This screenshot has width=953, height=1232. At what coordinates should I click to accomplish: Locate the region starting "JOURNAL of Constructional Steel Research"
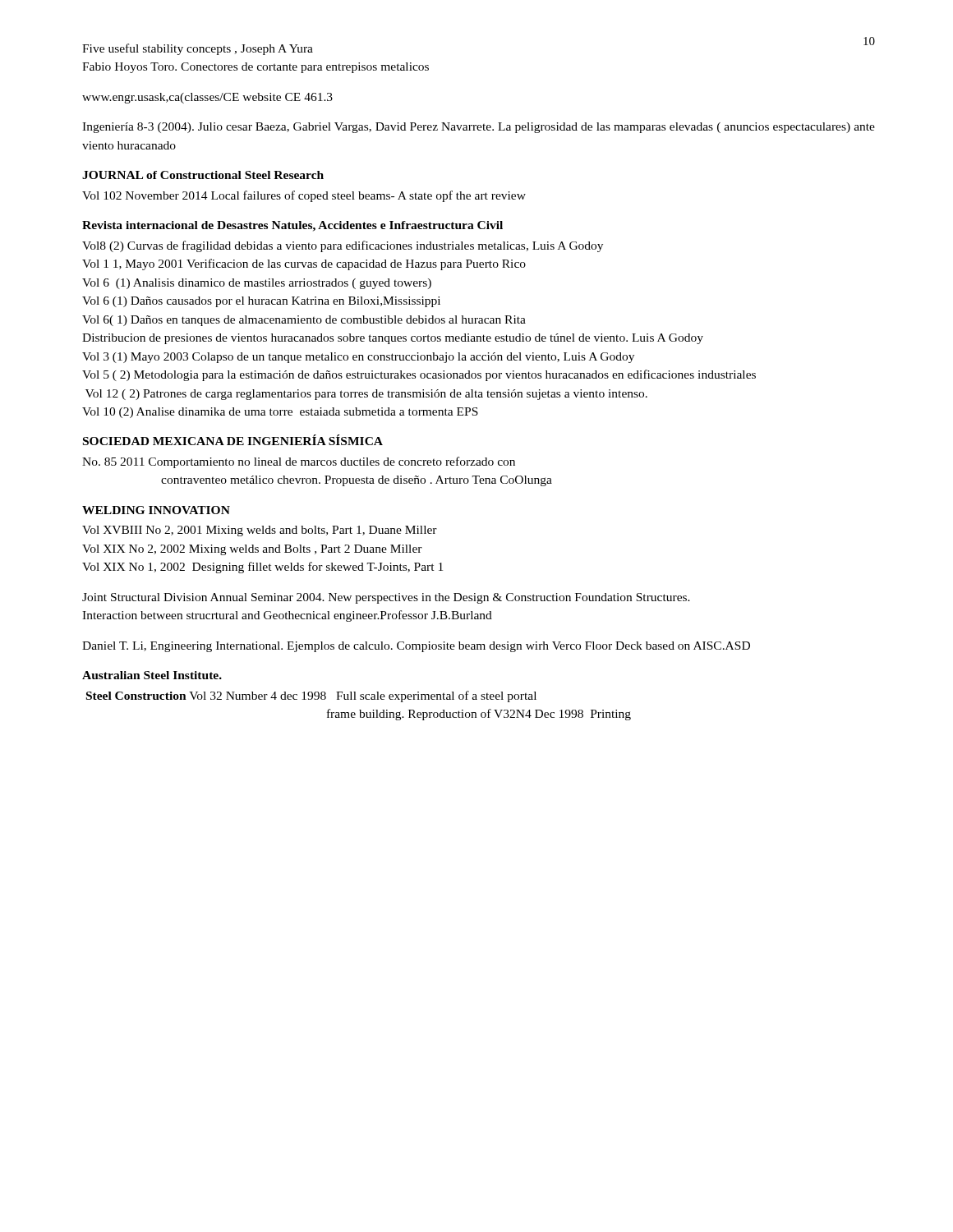click(x=203, y=175)
